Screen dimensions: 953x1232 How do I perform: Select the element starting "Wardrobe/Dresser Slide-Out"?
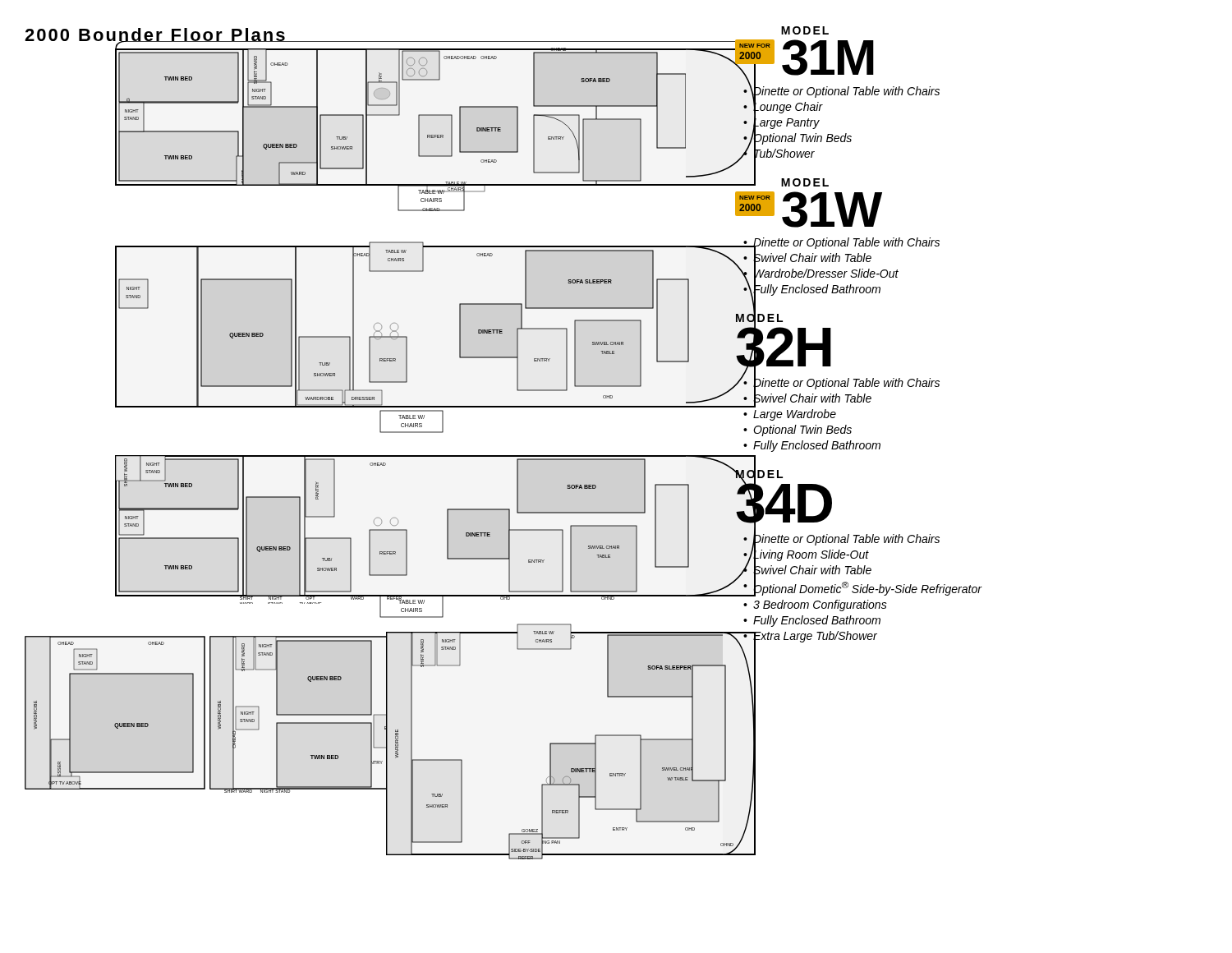pos(826,274)
